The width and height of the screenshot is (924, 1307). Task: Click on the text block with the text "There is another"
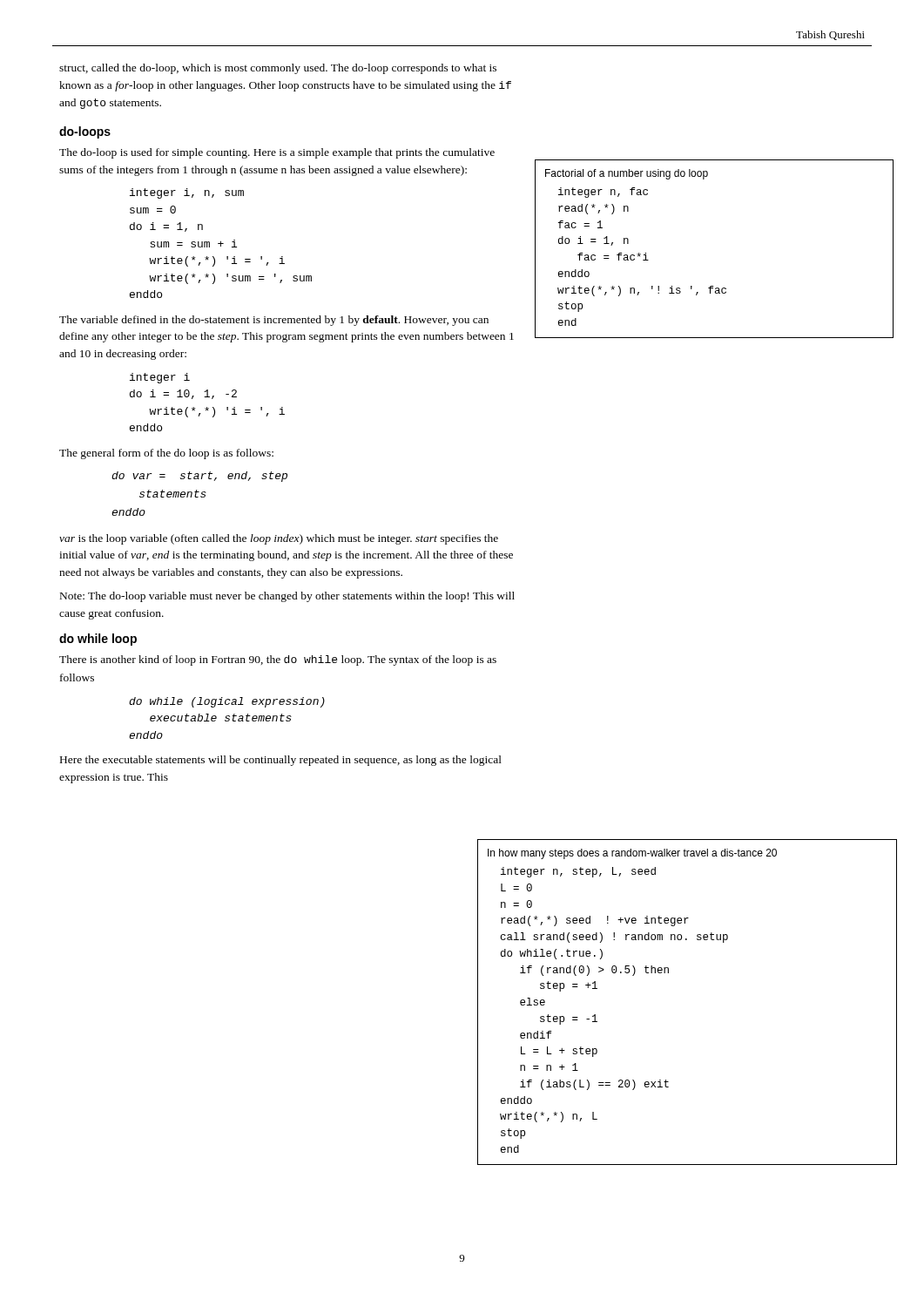278,669
